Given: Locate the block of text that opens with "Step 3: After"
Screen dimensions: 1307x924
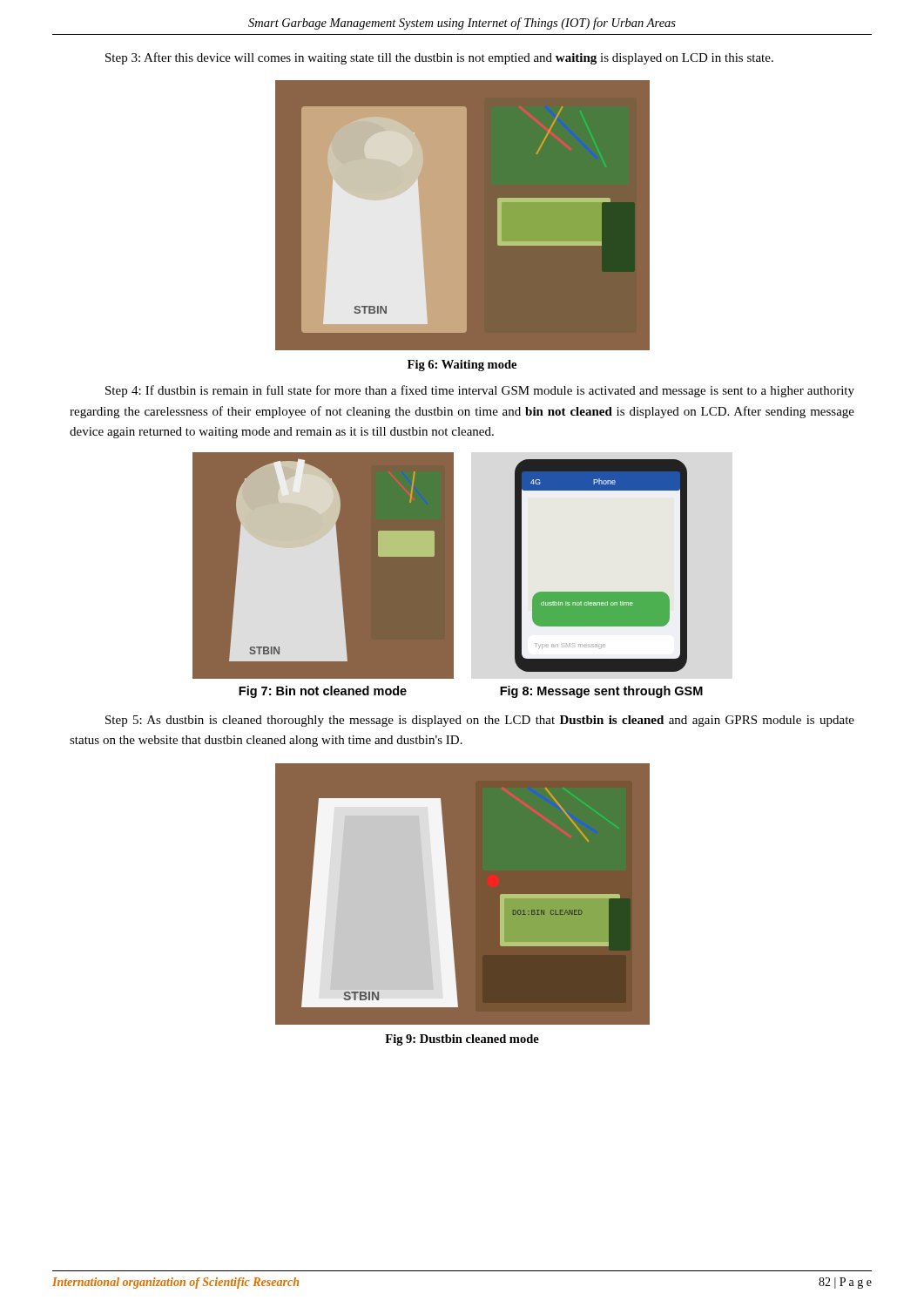Looking at the screenshot, I should click(x=439, y=58).
